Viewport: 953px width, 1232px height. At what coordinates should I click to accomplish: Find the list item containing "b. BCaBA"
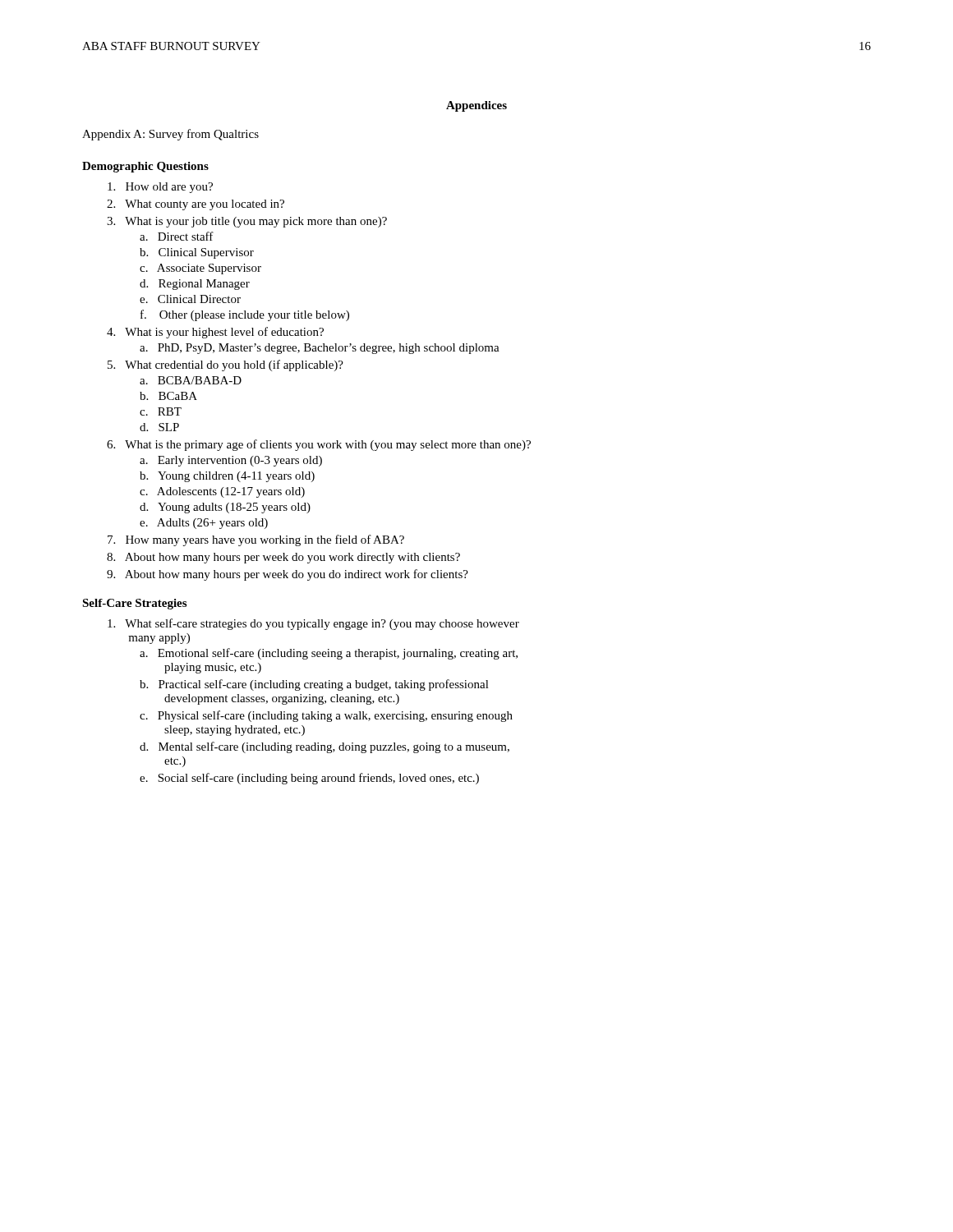pyautogui.click(x=168, y=396)
